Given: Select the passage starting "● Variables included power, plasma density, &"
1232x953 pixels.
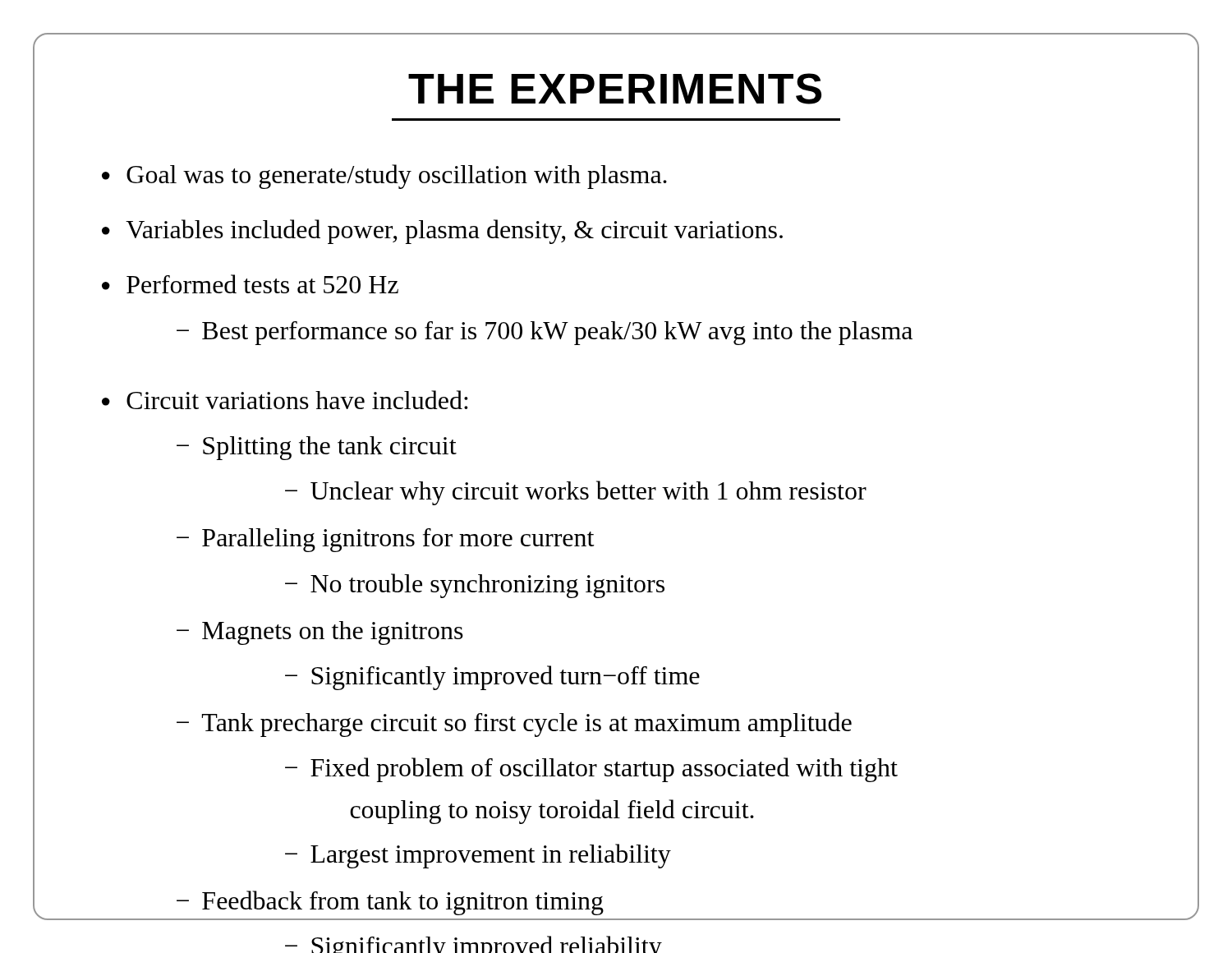Looking at the screenshot, I should click(616, 230).
